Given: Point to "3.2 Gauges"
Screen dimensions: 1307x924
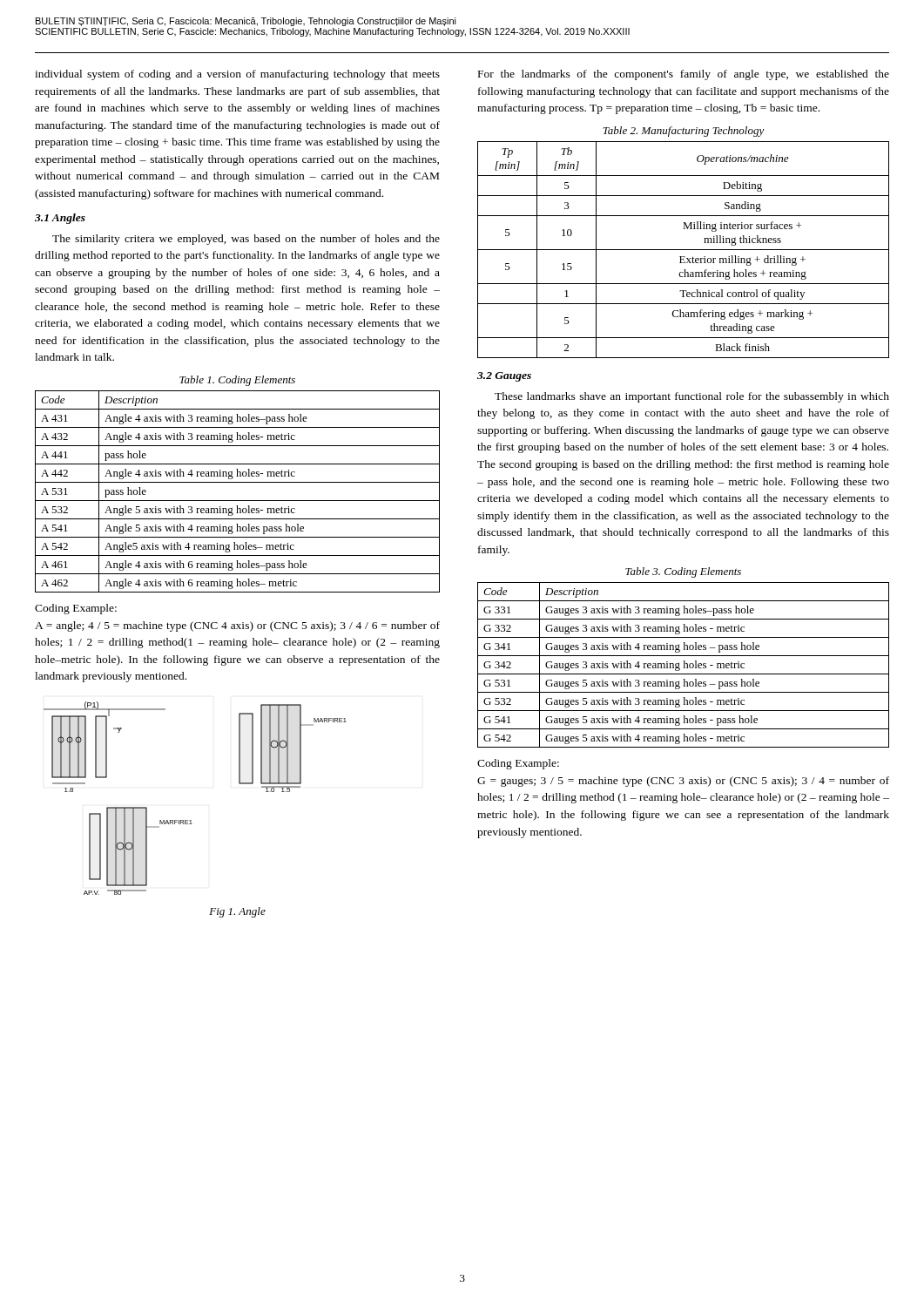Looking at the screenshot, I should click(504, 375).
